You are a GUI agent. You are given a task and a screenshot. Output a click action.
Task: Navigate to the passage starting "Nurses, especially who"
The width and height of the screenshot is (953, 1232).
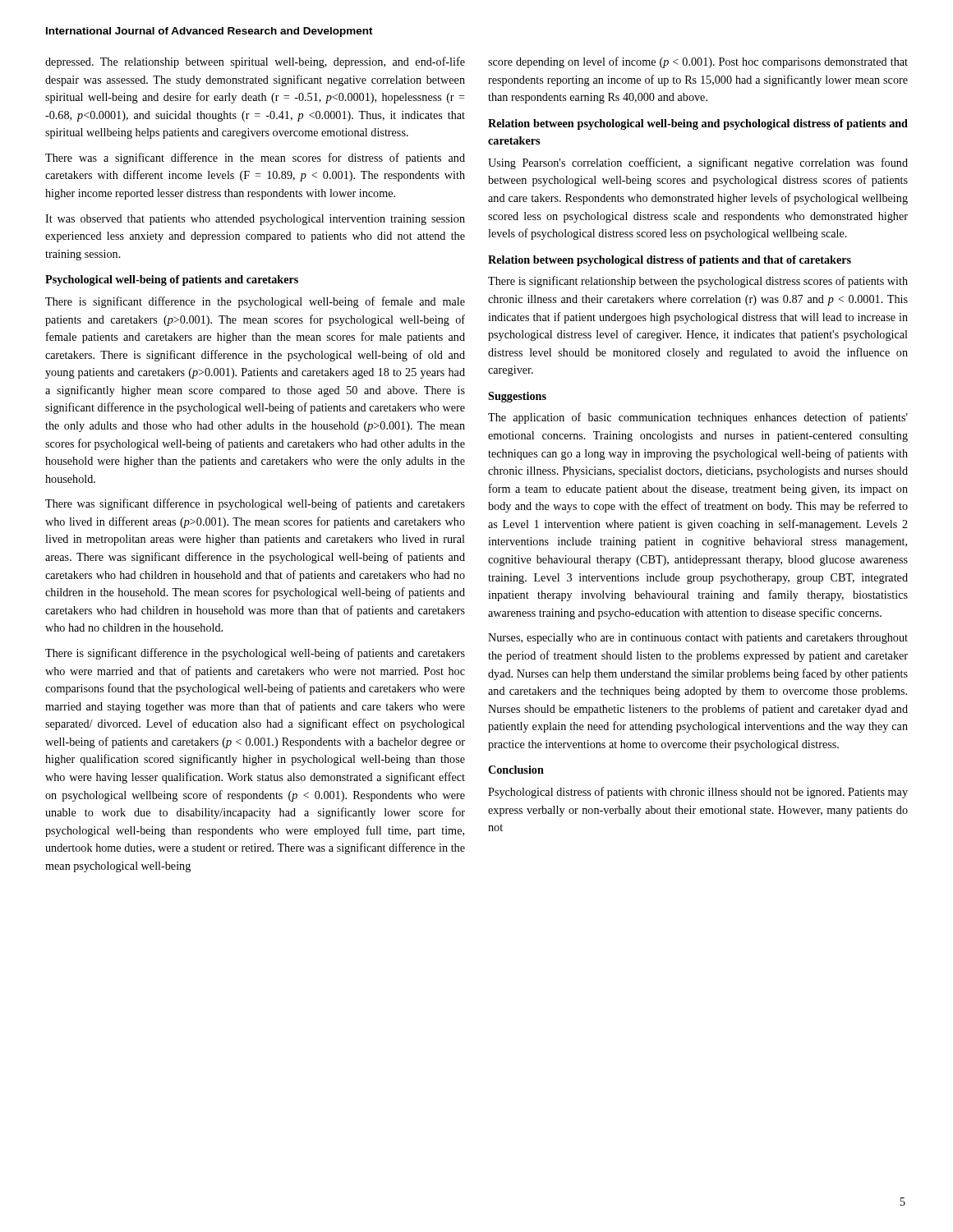pos(698,691)
